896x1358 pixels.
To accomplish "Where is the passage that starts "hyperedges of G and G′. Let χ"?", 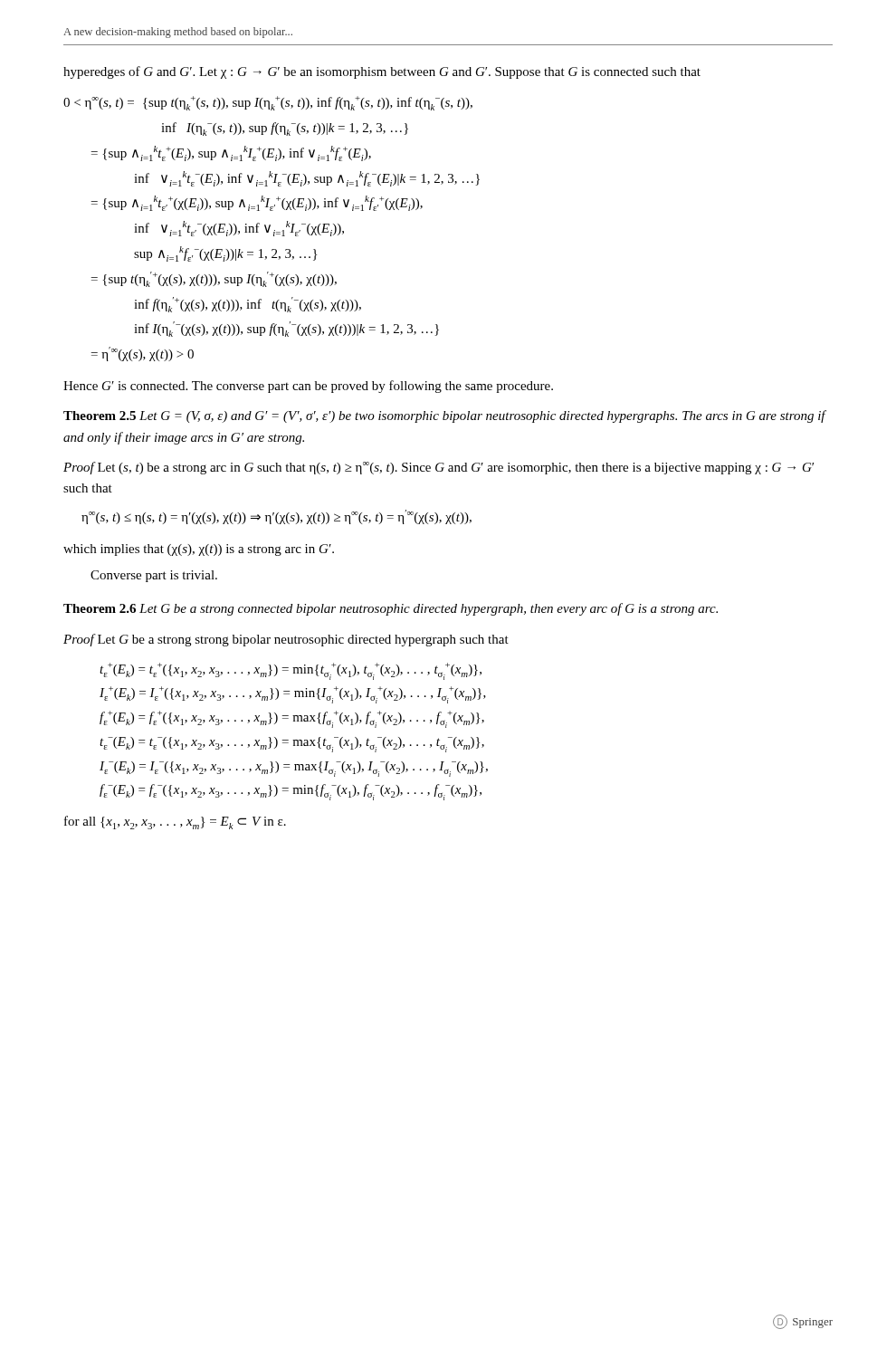I will (x=382, y=71).
